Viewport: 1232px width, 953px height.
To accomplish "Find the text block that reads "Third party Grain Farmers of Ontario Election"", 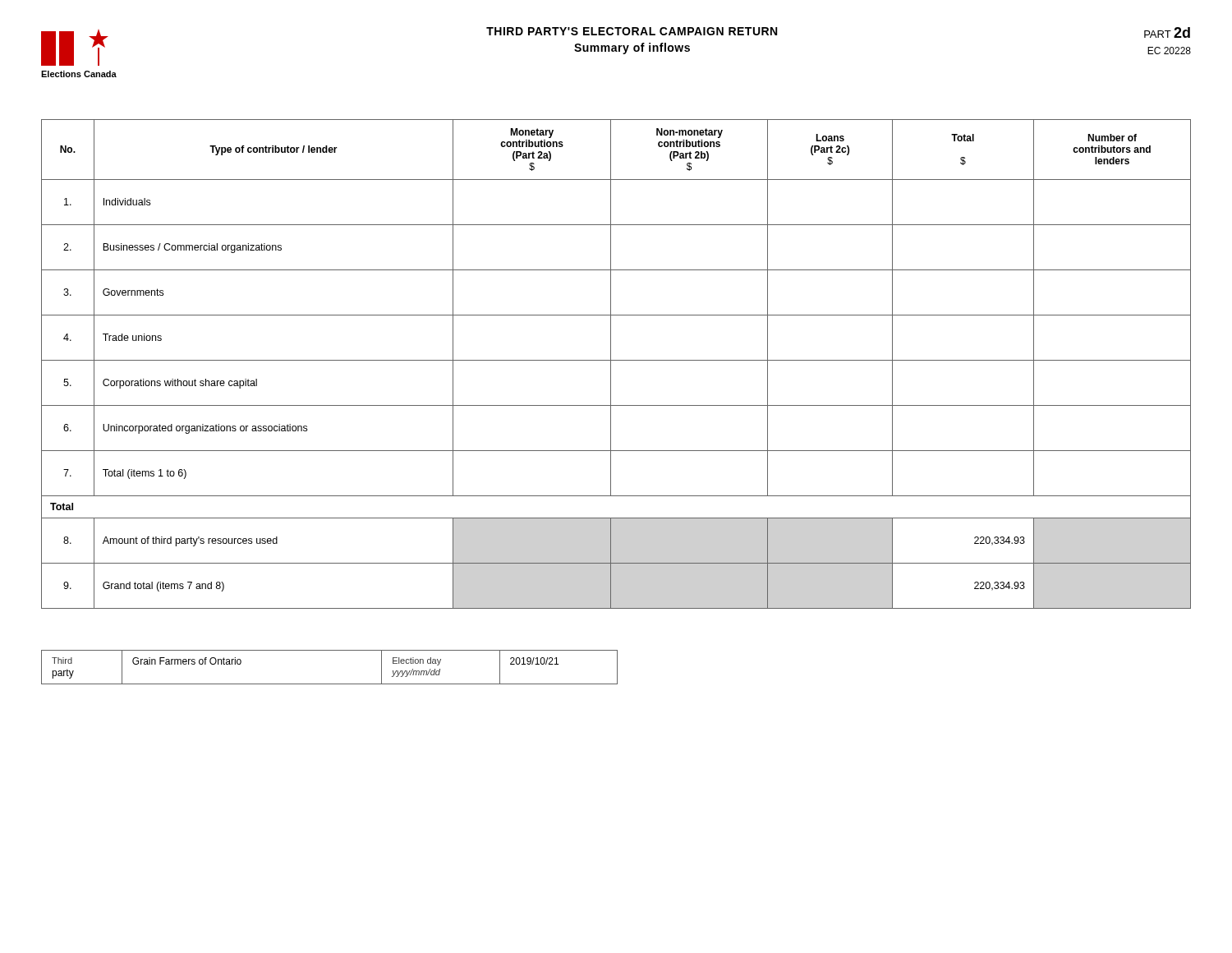I will (329, 667).
